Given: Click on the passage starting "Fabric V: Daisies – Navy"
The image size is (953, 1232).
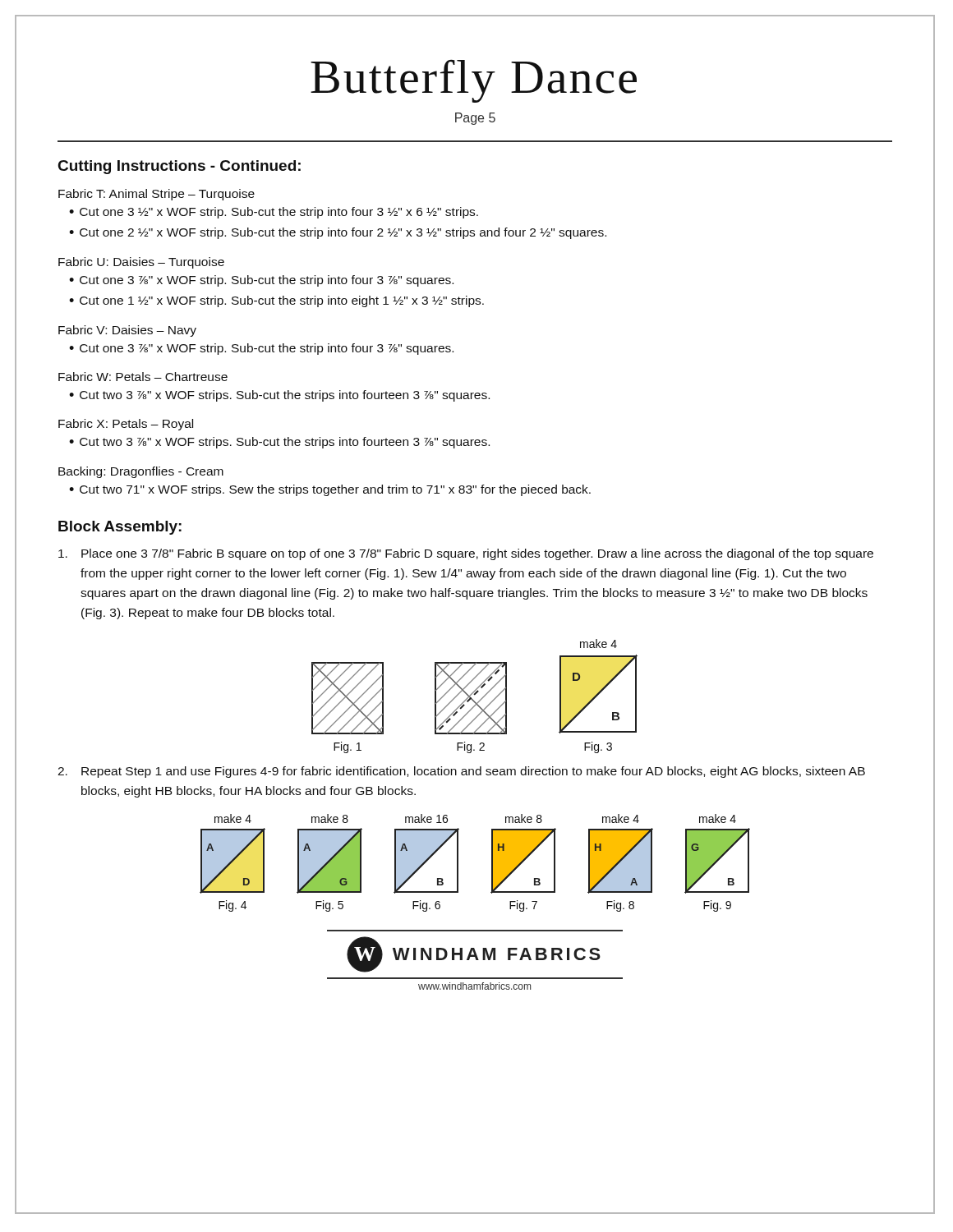Looking at the screenshot, I should coord(127,329).
